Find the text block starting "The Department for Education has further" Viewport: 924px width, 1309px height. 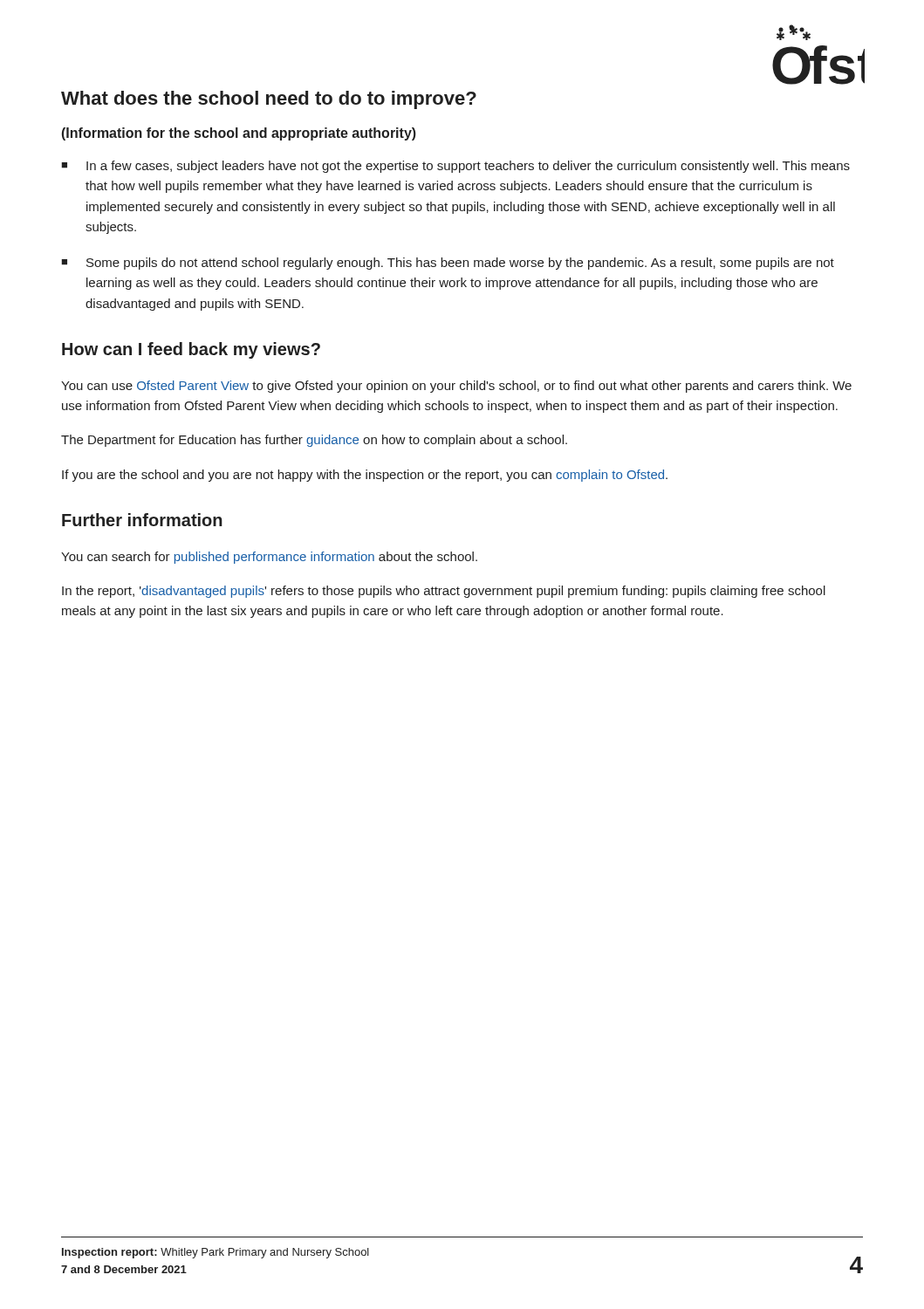462,440
